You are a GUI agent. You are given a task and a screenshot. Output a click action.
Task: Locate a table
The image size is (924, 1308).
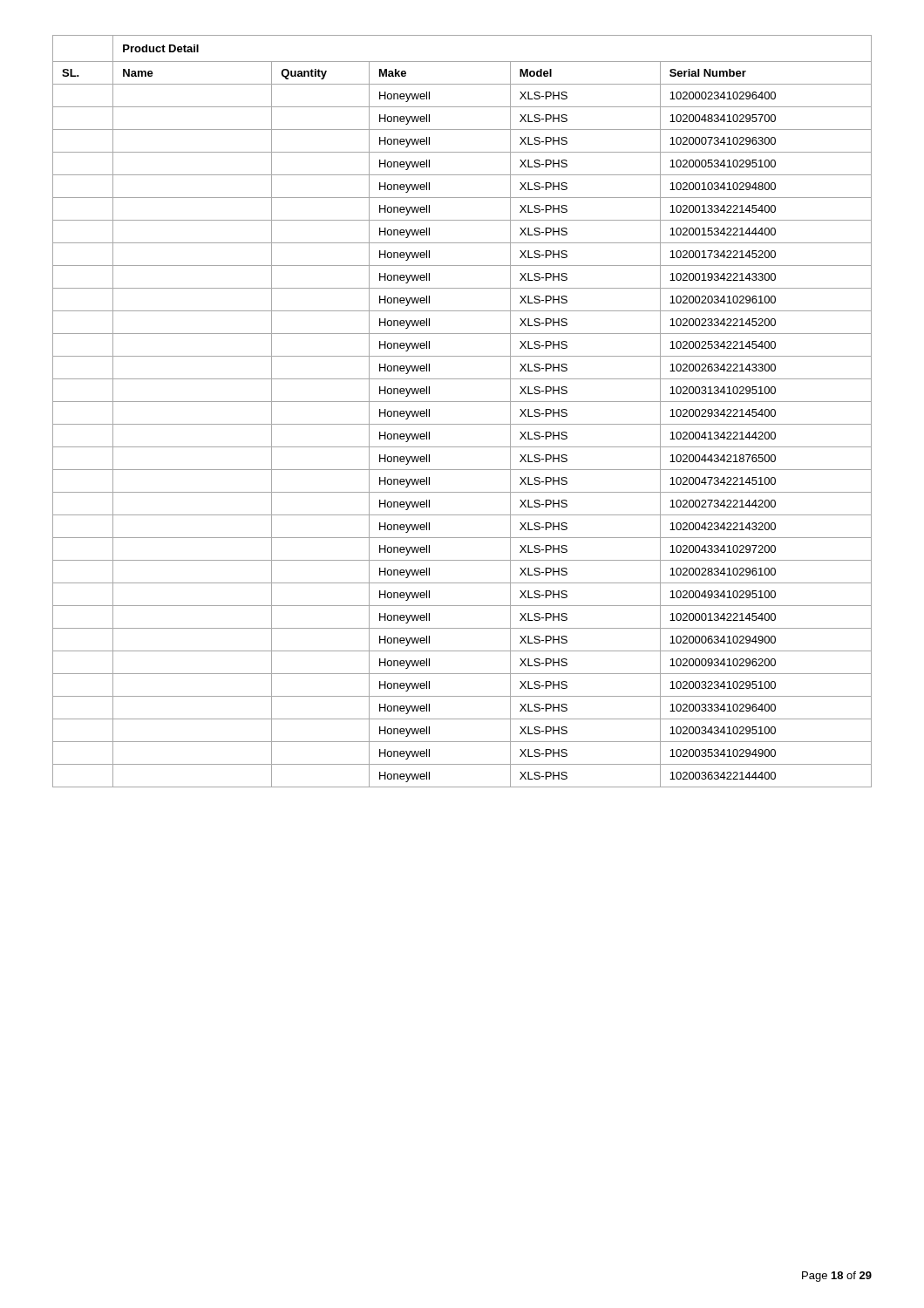click(462, 411)
